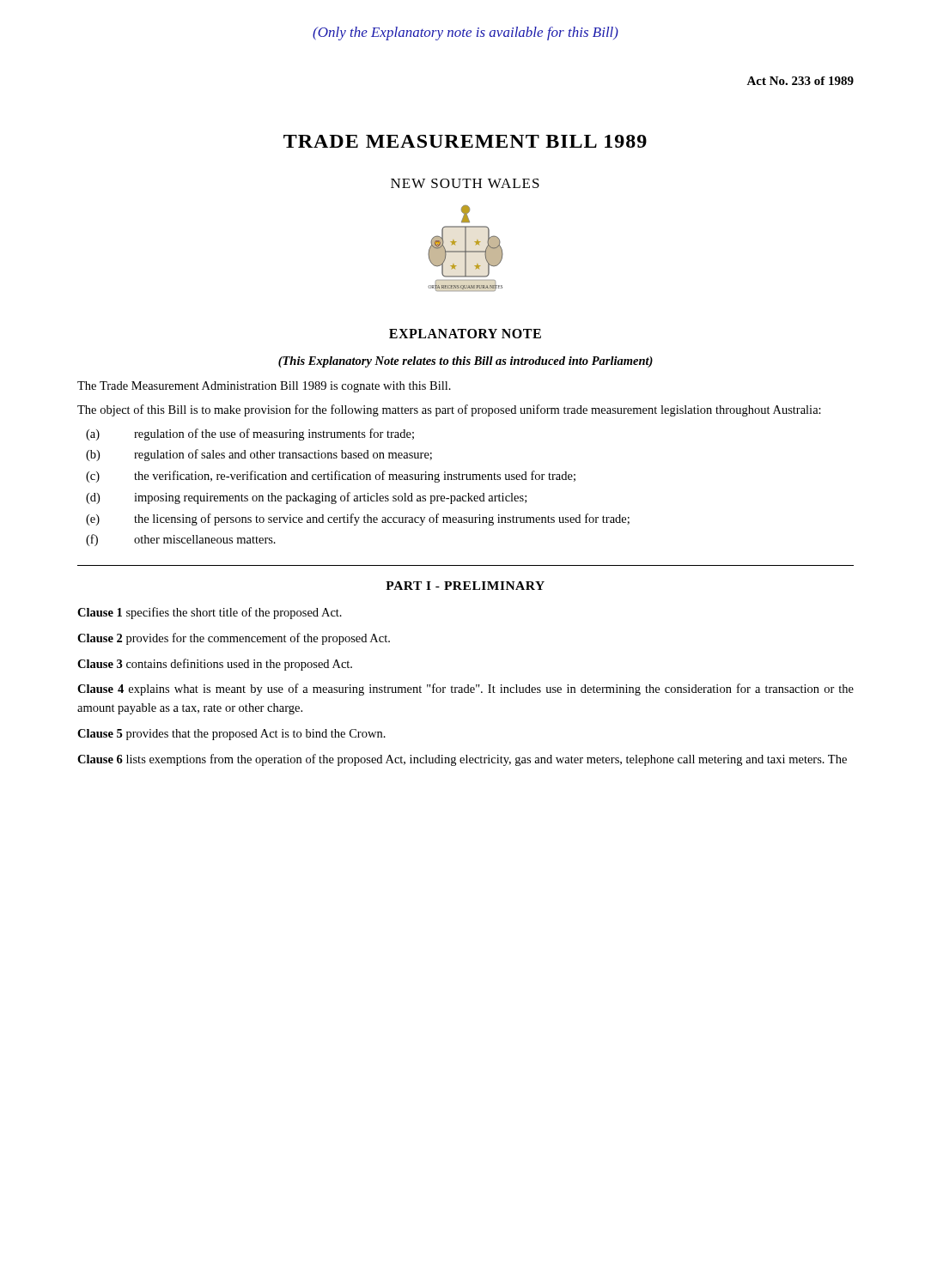Locate the text block starting "(e) the licensing"
The height and width of the screenshot is (1288, 931).
pos(466,519)
